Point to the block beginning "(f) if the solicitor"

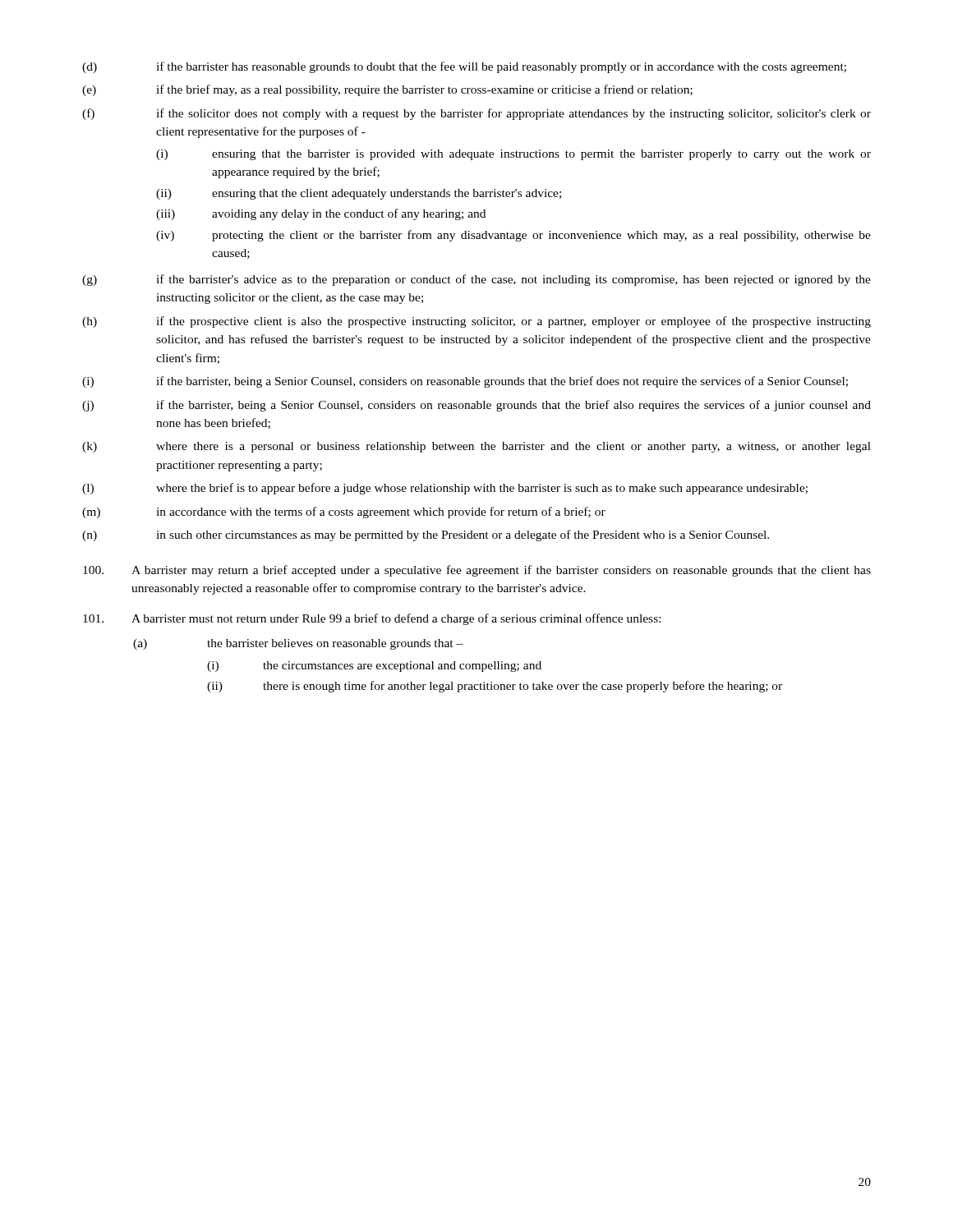click(x=476, y=185)
